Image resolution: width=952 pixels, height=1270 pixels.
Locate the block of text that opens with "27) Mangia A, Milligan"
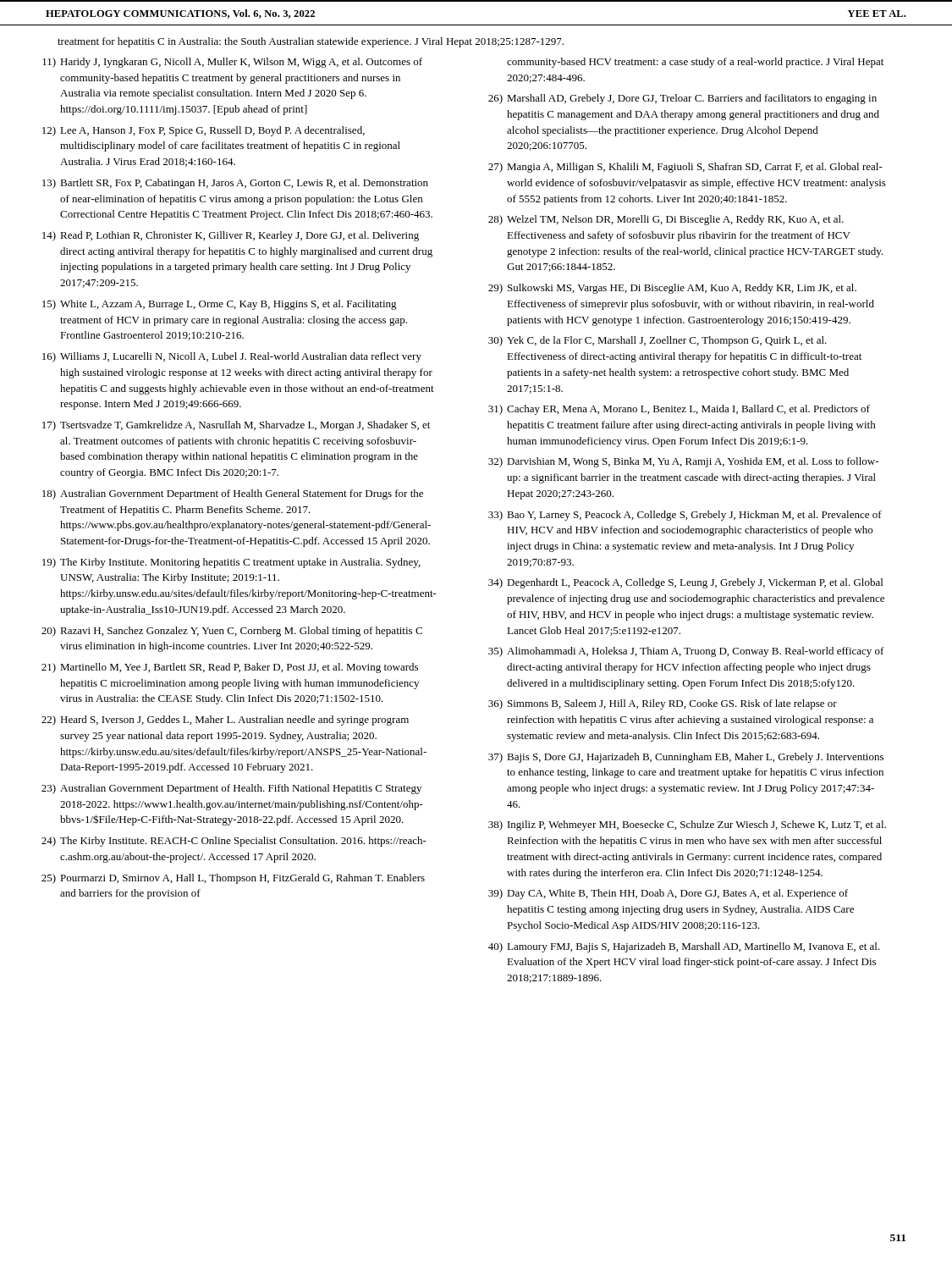pos(684,183)
